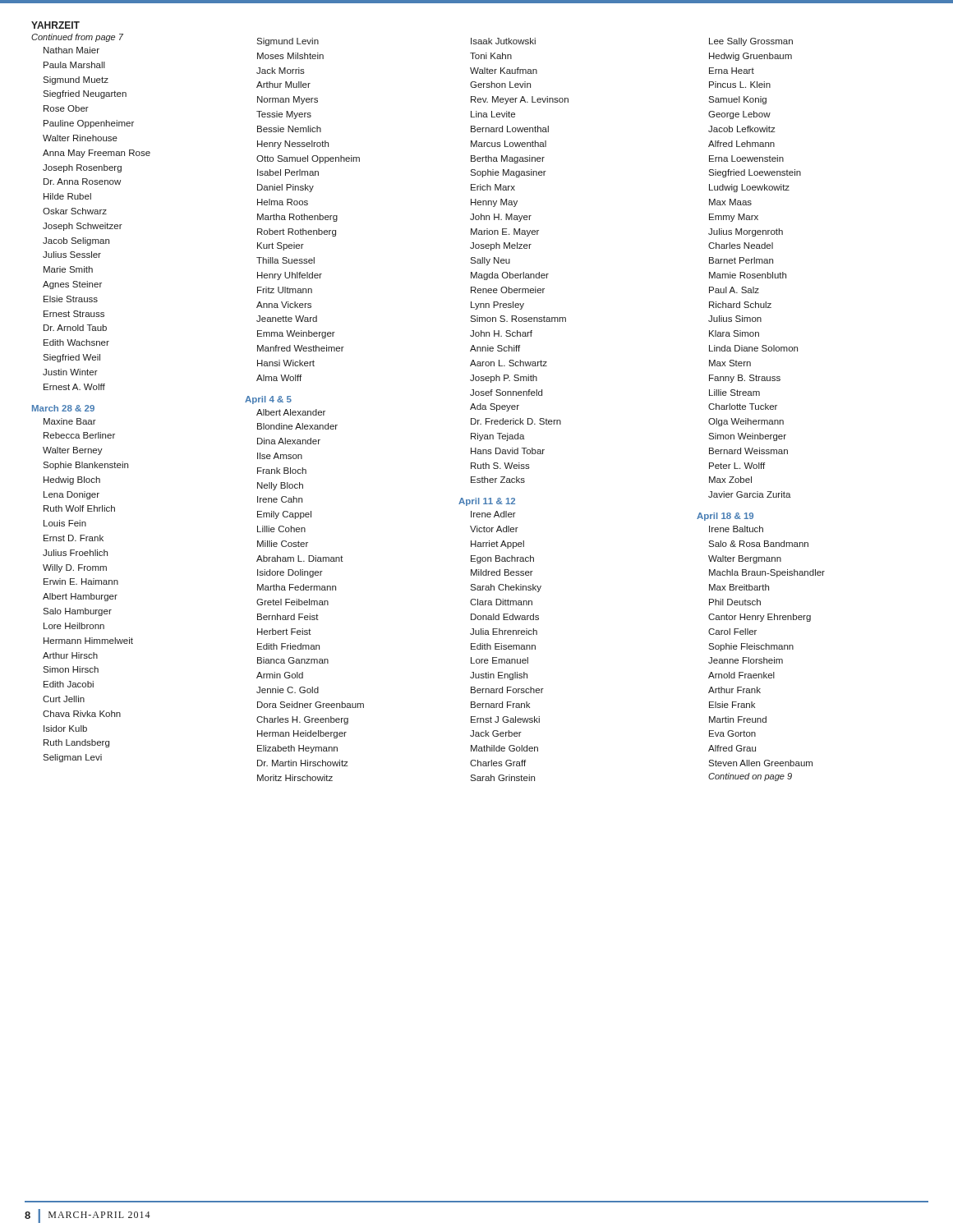The image size is (953, 1232).
Task: Select the text block starting "Alma Wolff"
Action: click(x=279, y=378)
